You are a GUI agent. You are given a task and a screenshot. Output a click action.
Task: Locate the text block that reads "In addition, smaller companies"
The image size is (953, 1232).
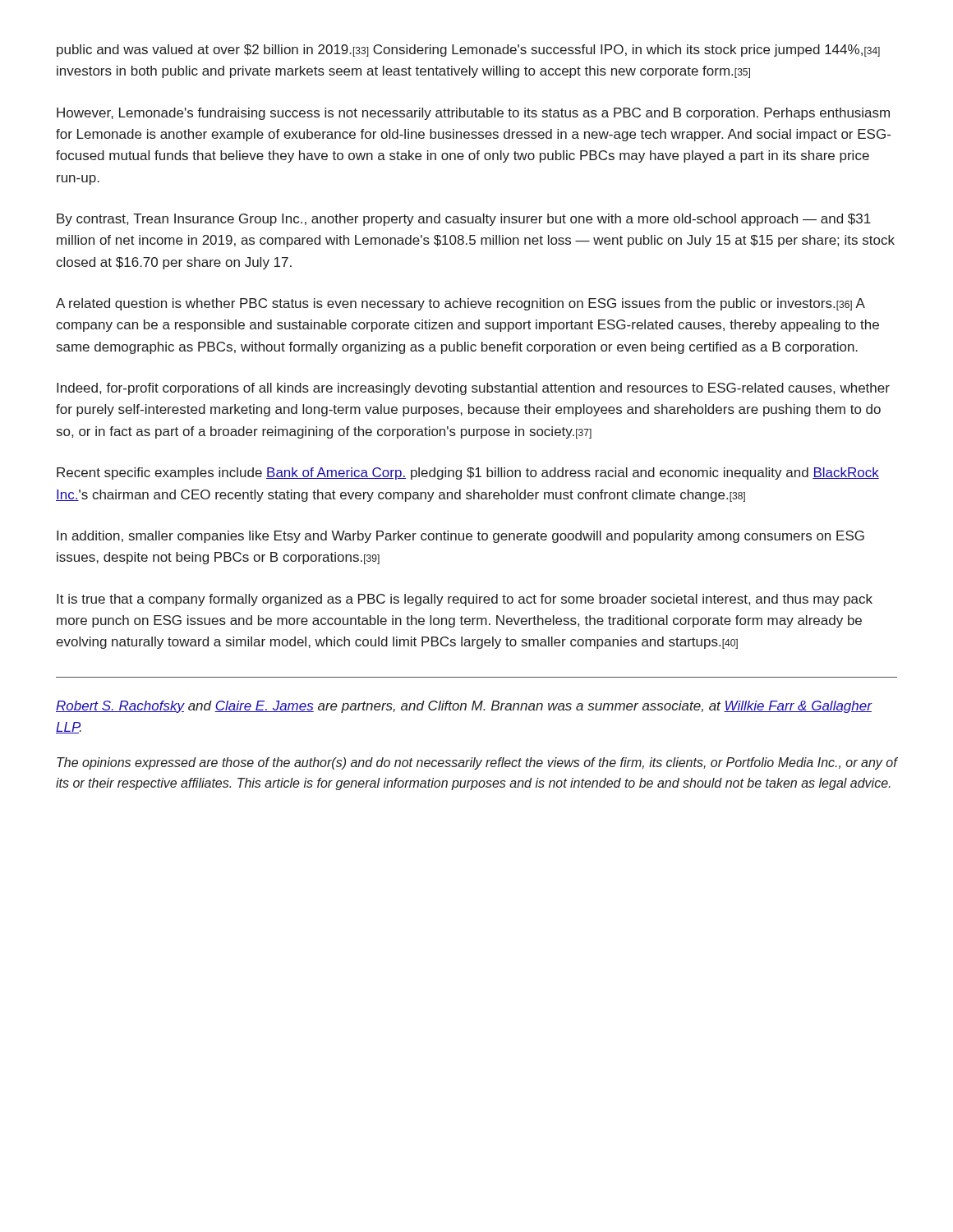tap(460, 547)
